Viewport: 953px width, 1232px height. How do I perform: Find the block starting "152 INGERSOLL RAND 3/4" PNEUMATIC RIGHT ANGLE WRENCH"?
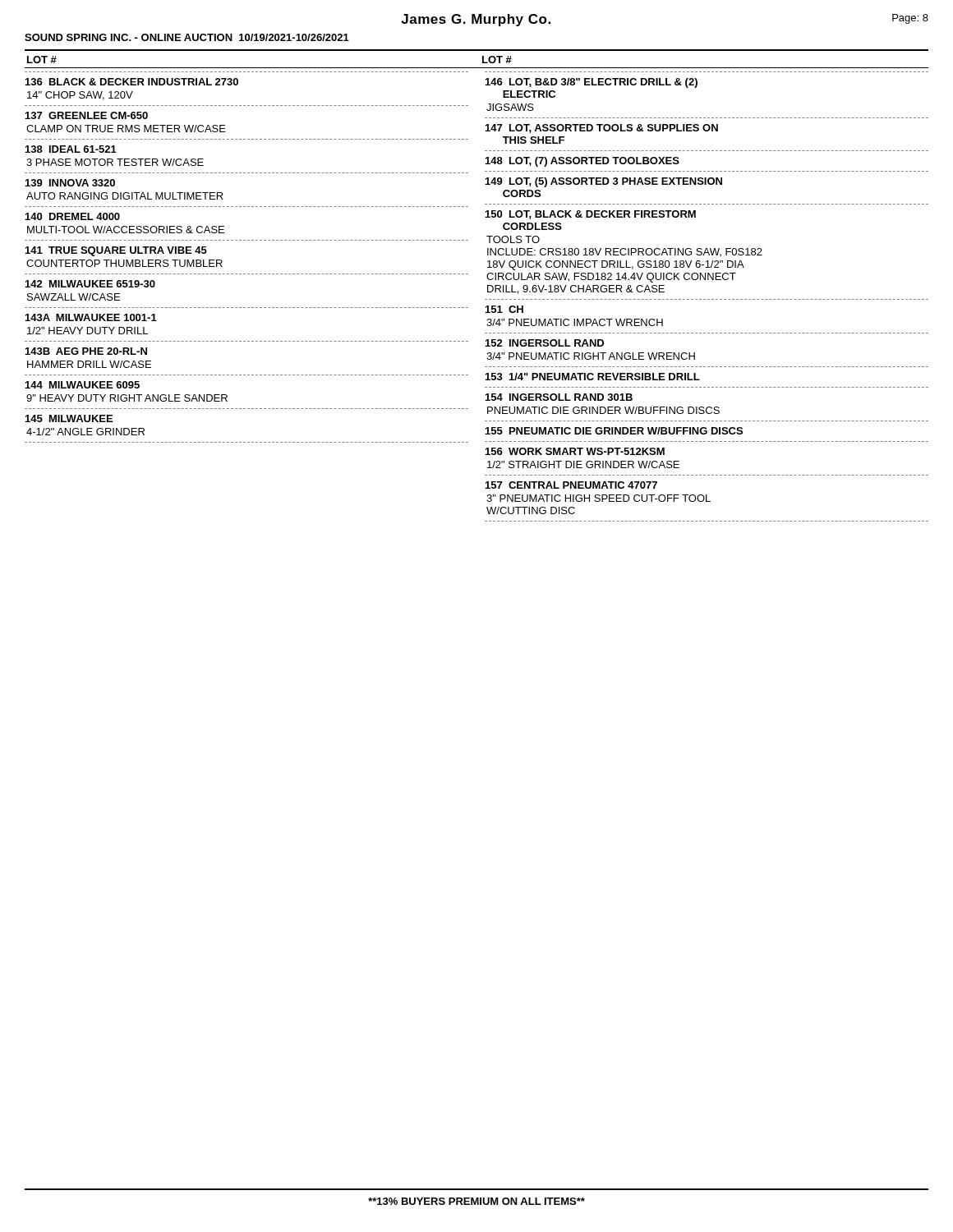pyautogui.click(x=545, y=343)
